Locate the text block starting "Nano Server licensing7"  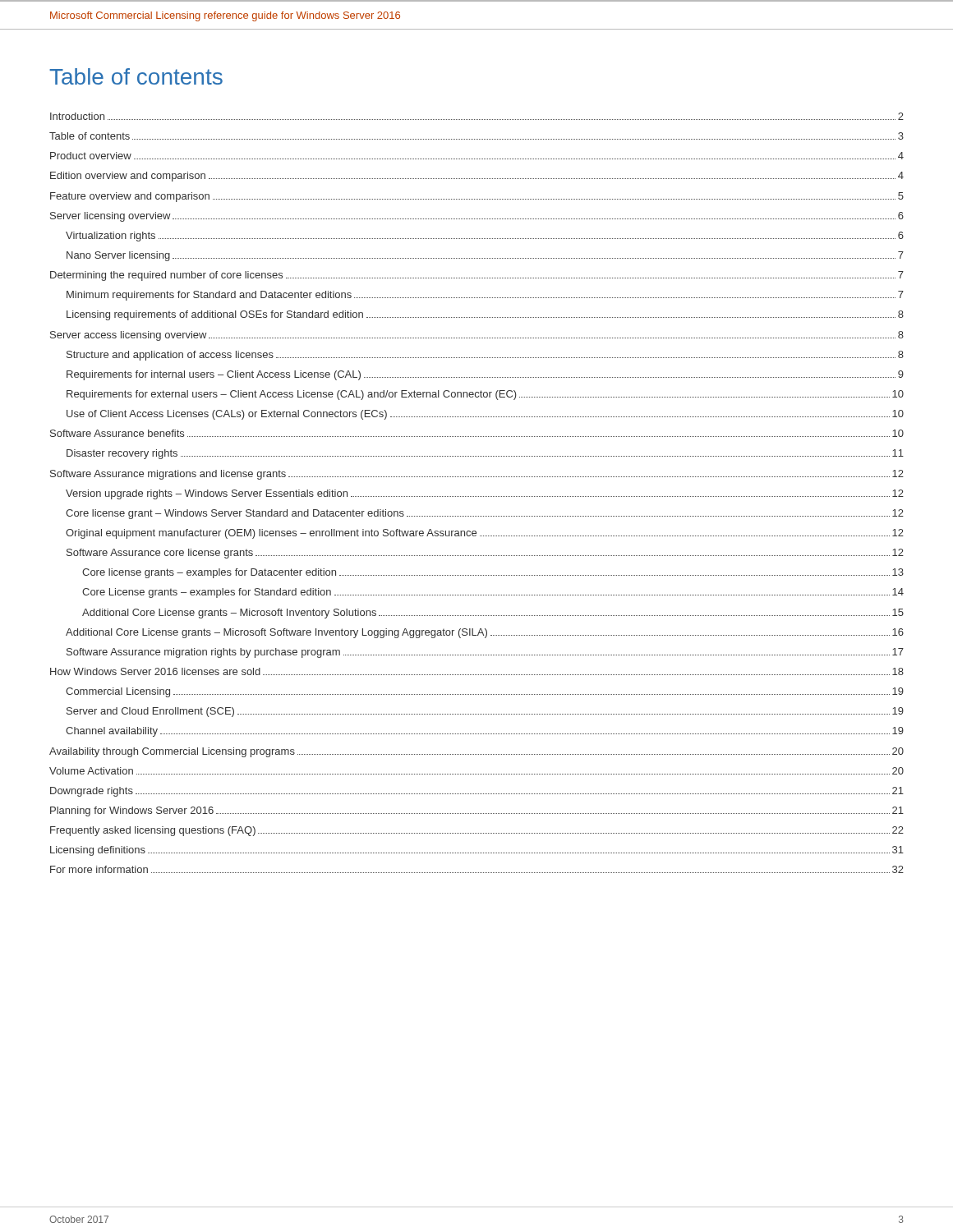[485, 256]
